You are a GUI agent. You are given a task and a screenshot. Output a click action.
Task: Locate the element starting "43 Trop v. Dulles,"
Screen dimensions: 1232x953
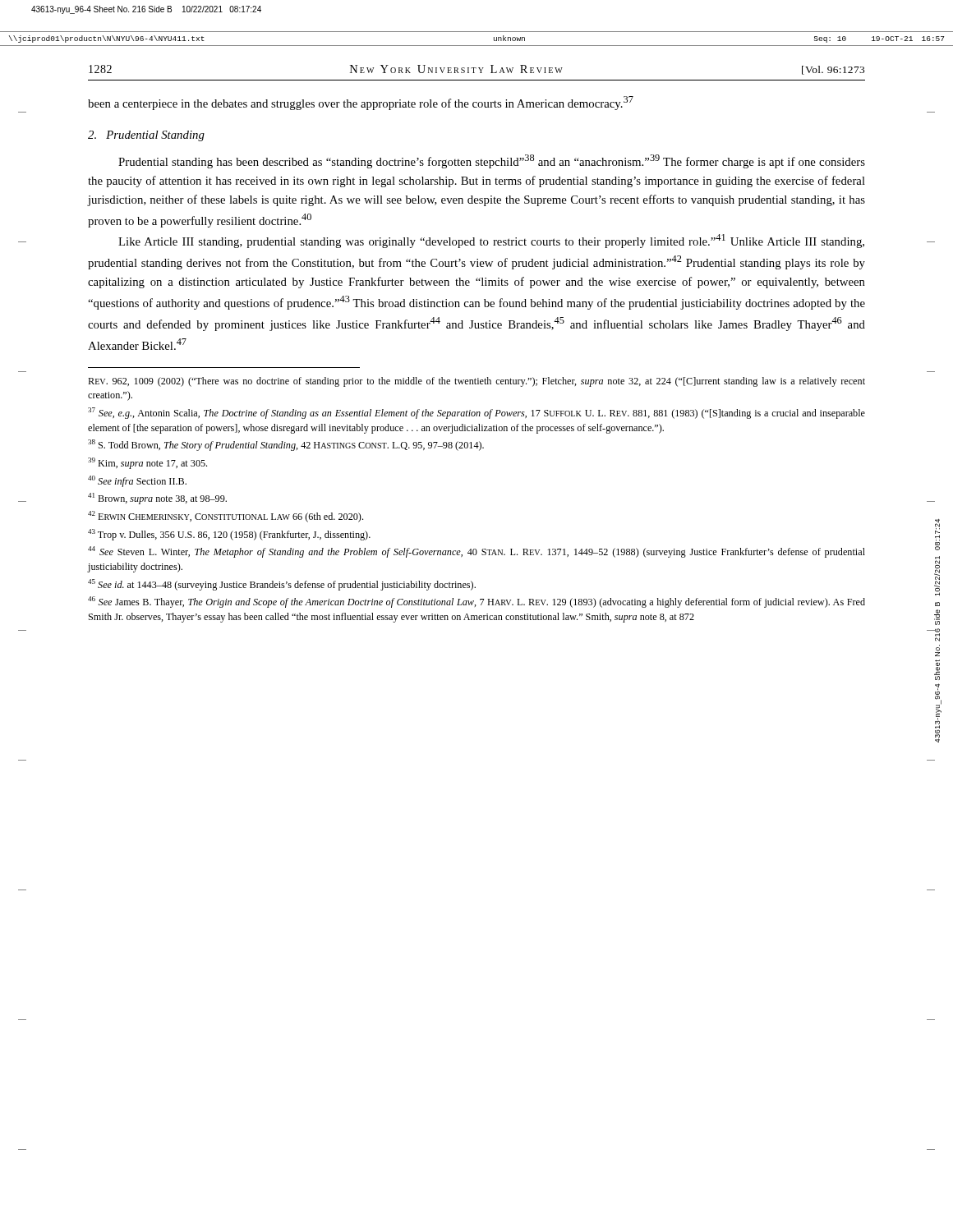tap(229, 534)
